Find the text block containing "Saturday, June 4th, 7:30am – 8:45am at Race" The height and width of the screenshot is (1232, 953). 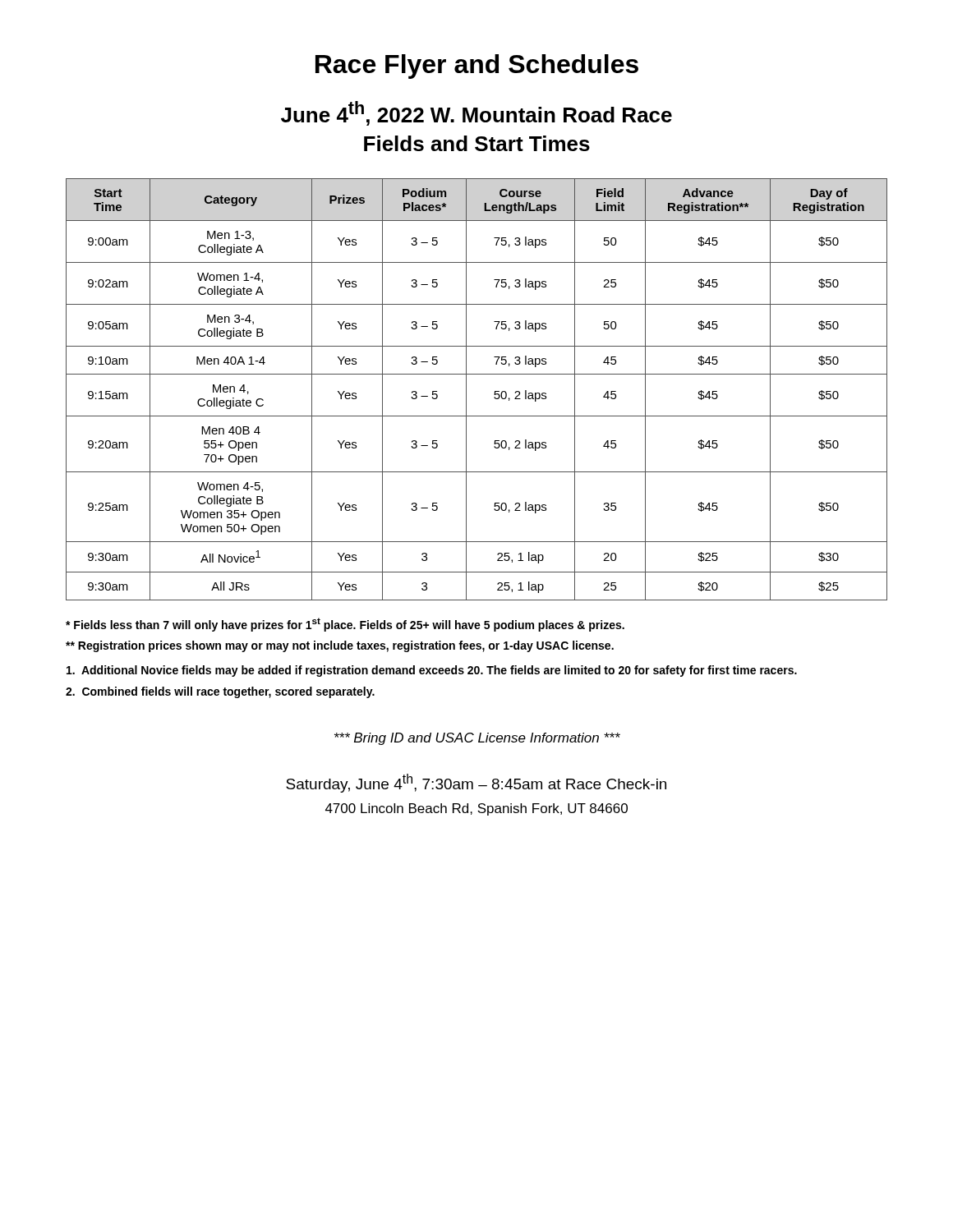[476, 794]
